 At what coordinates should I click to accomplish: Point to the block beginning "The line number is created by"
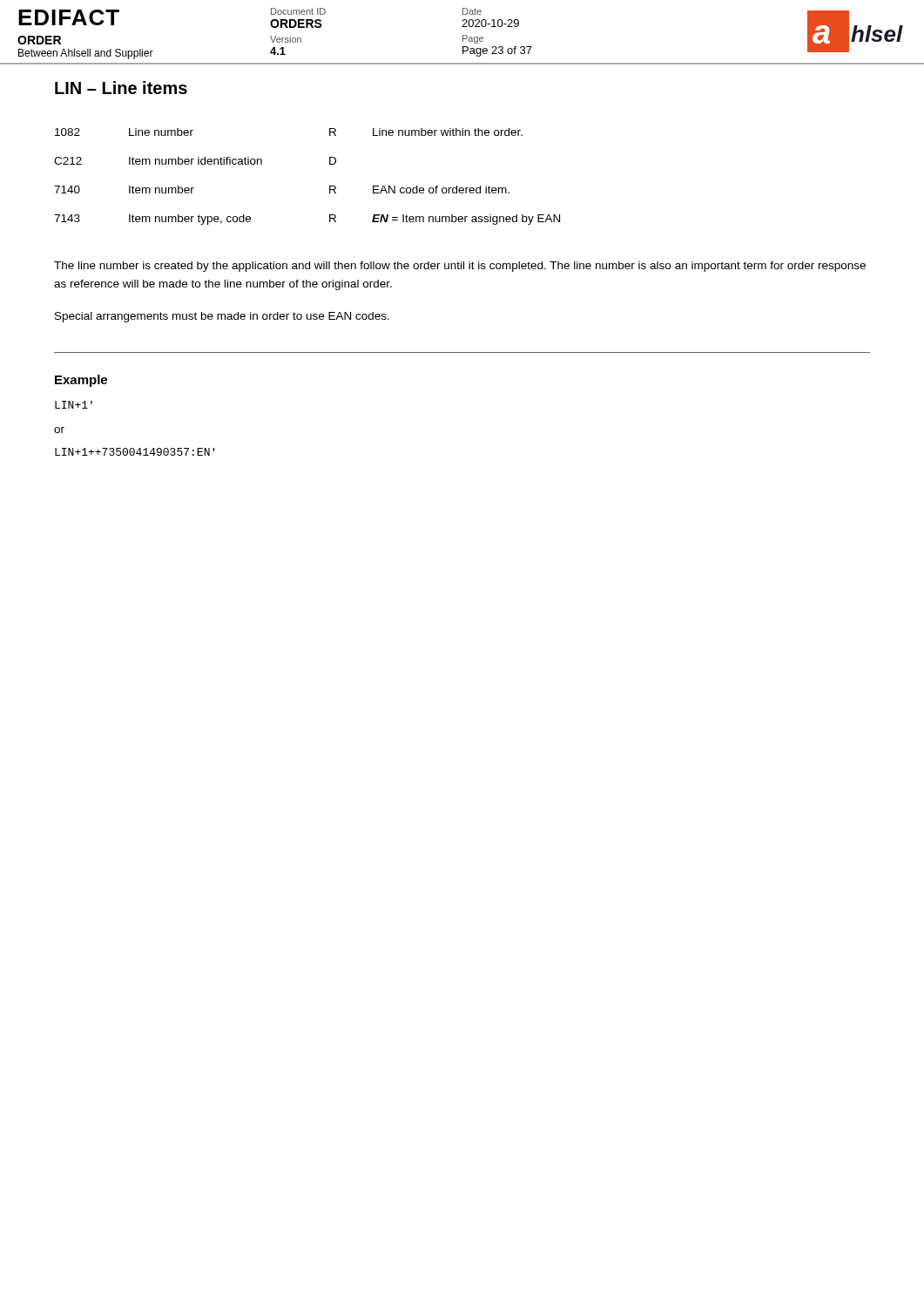tap(460, 274)
